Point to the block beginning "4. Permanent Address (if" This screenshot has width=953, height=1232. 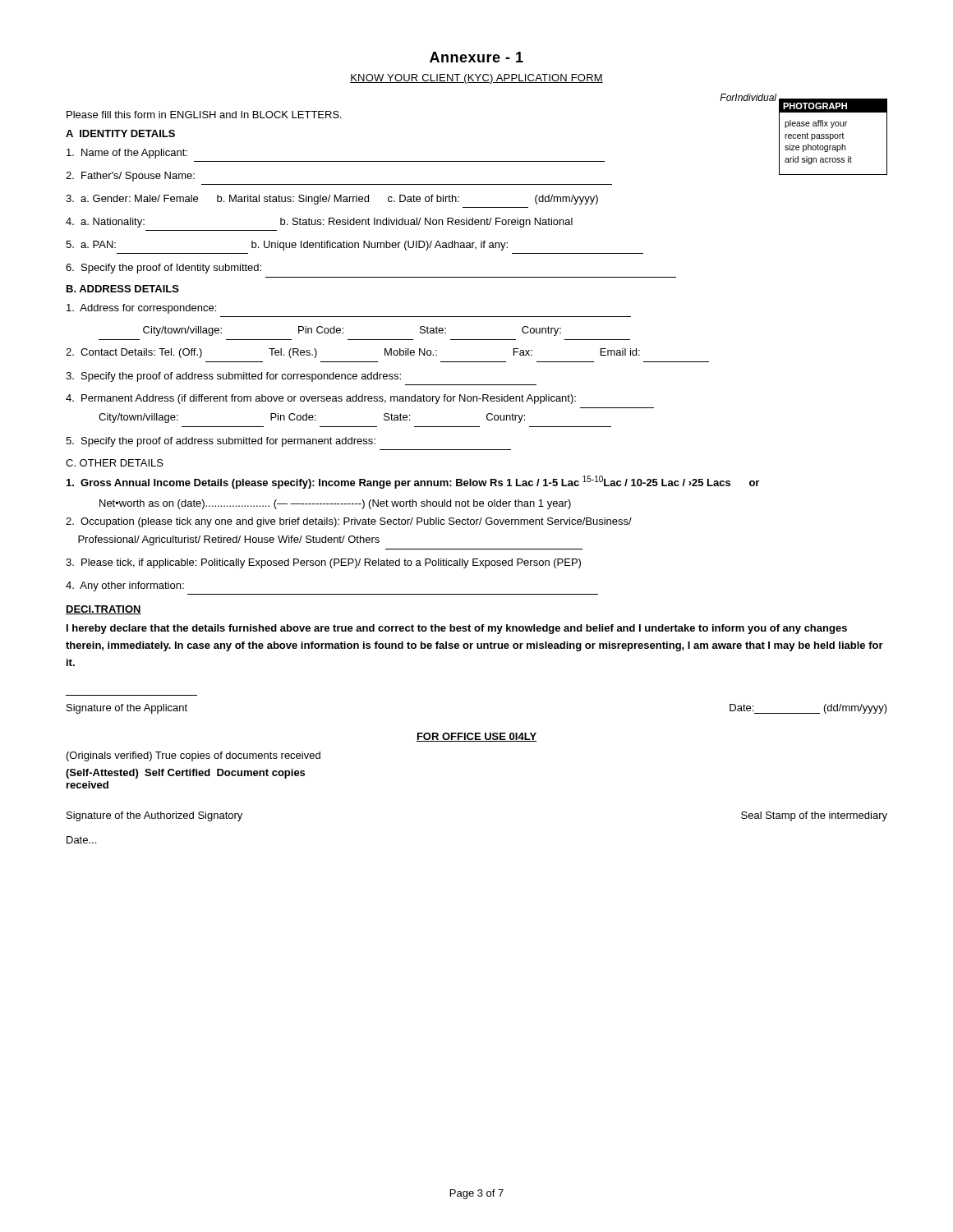(360, 406)
